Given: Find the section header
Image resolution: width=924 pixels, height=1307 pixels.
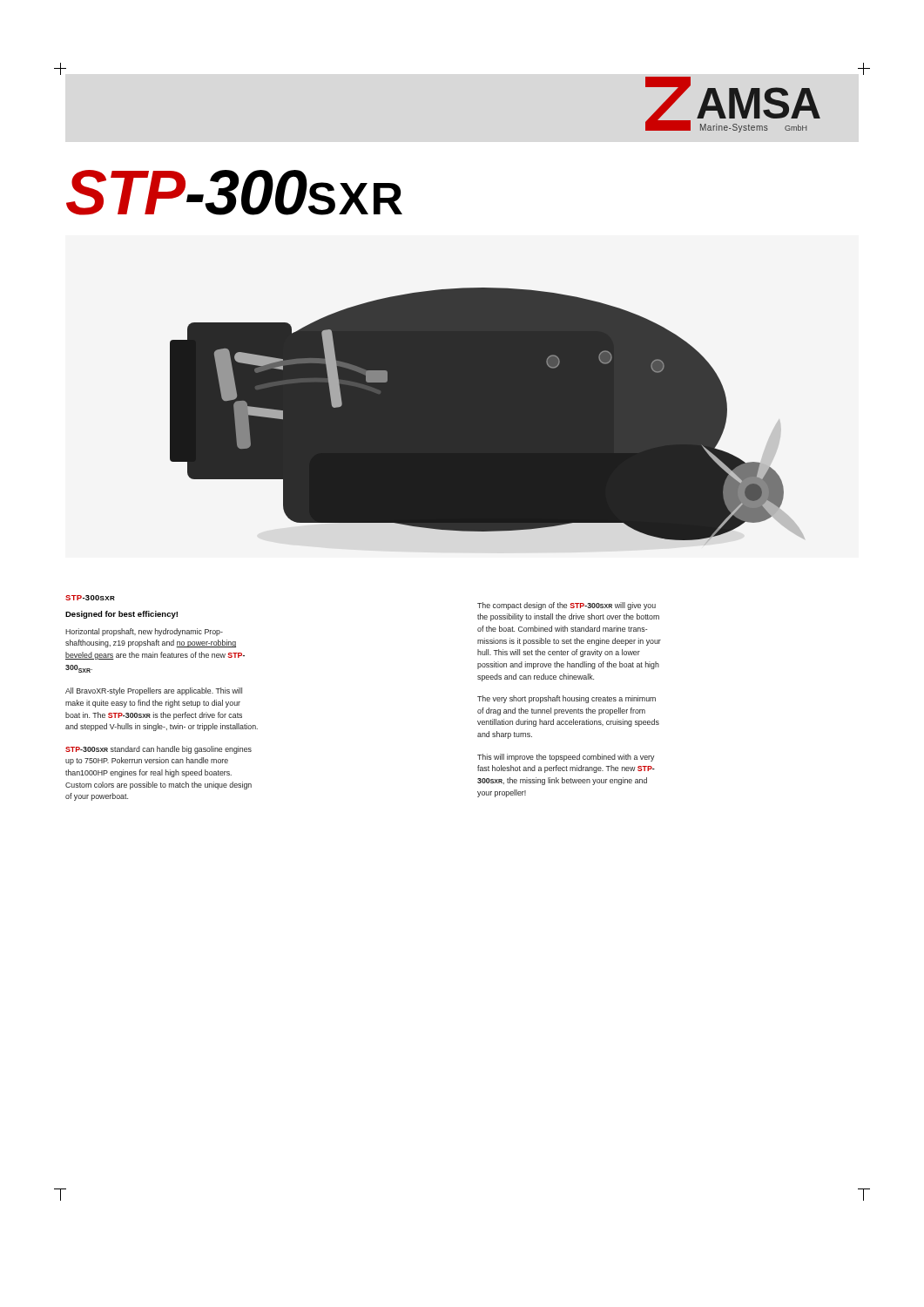Looking at the screenshot, I should tap(90, 597).
